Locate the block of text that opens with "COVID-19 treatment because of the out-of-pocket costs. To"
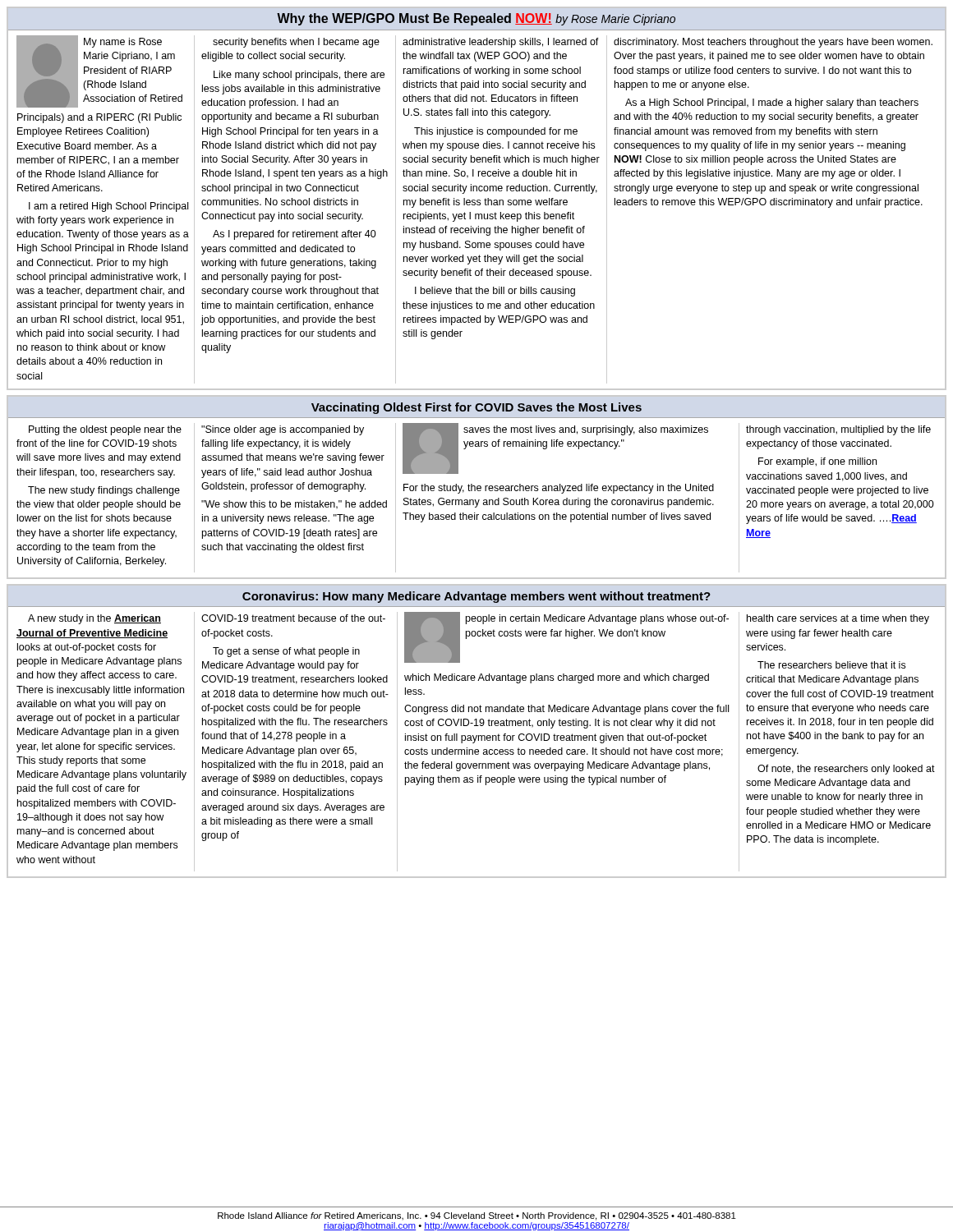 coord(296,727)
